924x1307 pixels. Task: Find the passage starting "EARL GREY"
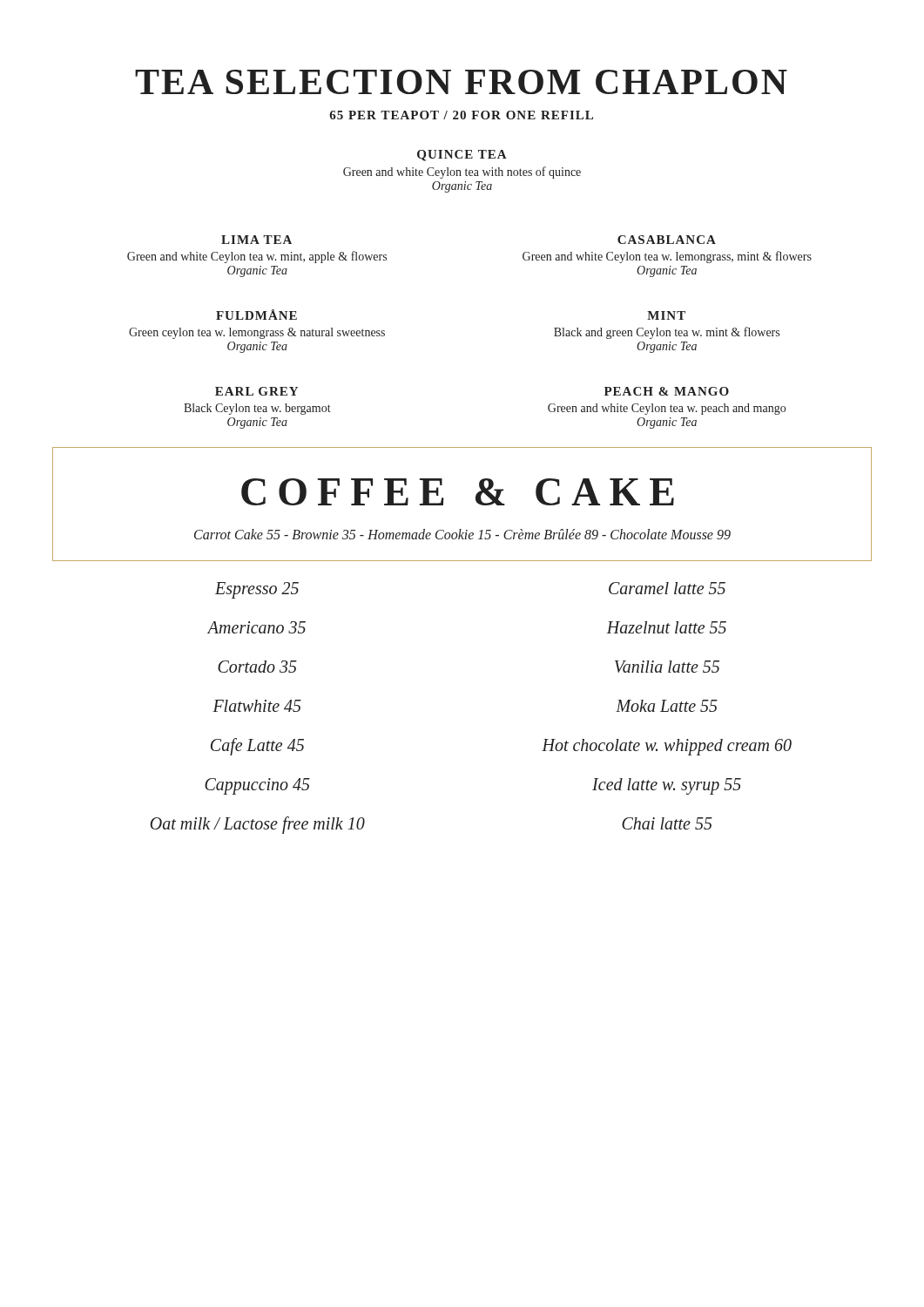pyautogui.click(x=257, y=392)
